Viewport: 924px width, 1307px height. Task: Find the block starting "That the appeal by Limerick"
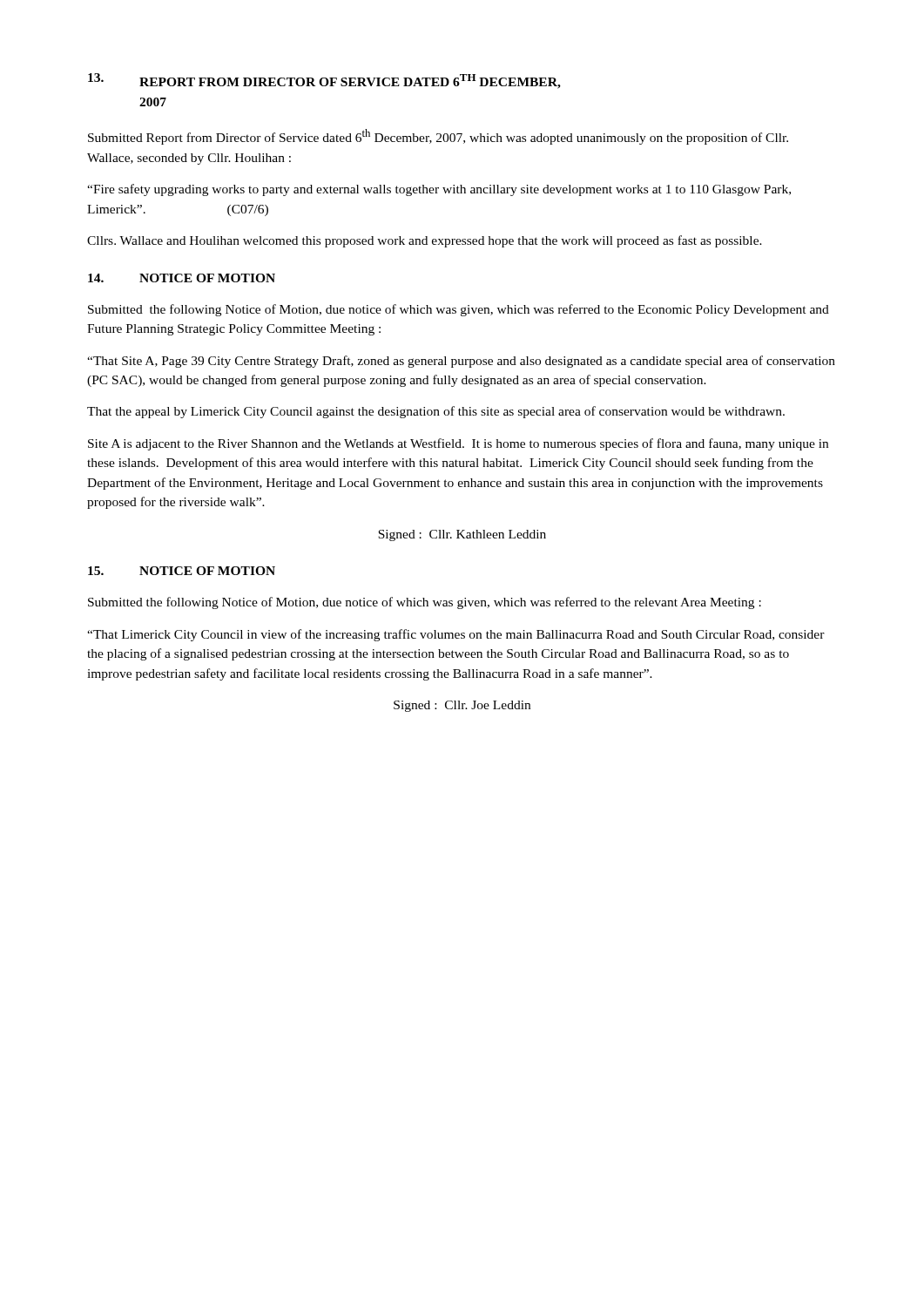point(436,411)
